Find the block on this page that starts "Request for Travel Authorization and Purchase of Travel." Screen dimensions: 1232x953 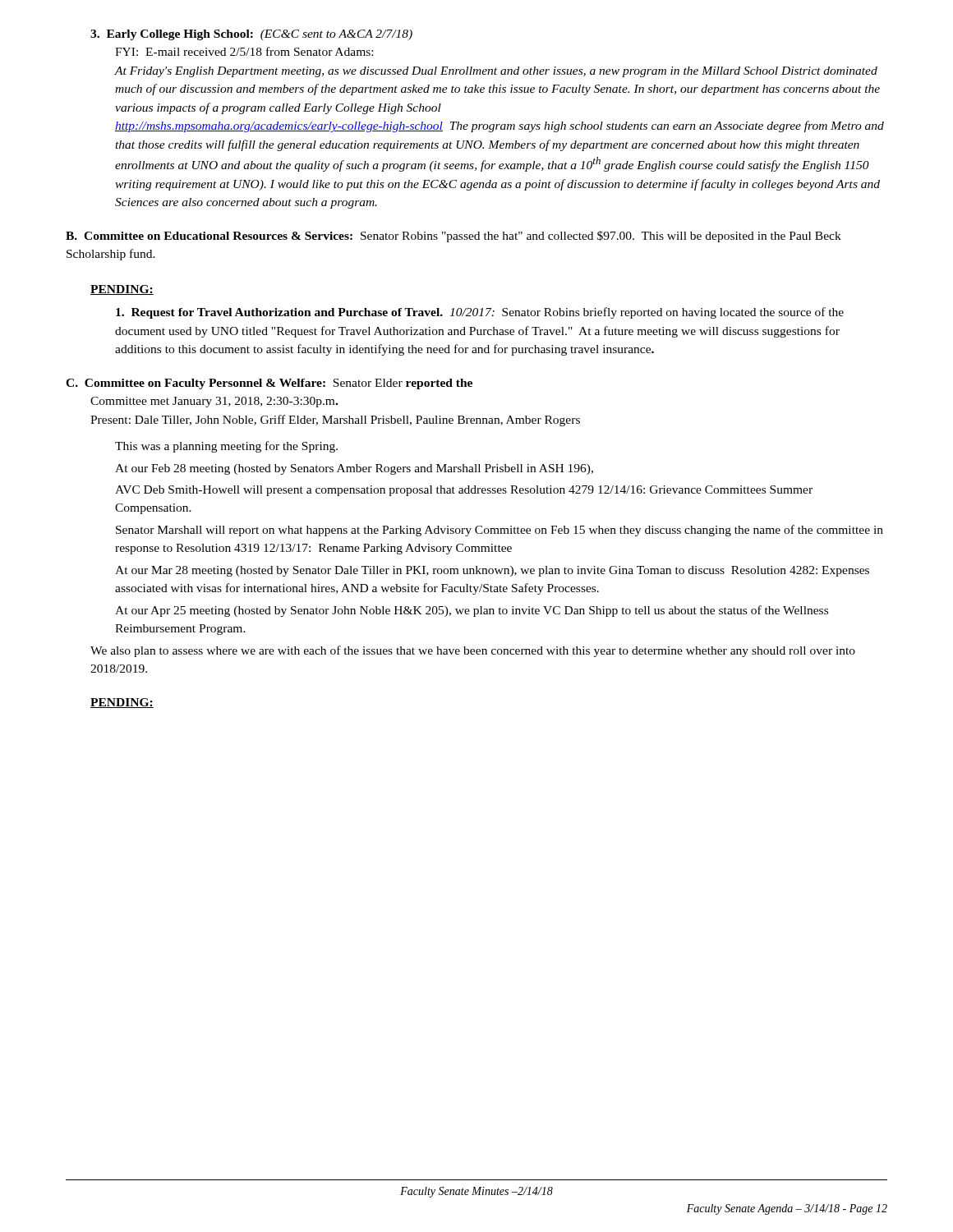480,330
